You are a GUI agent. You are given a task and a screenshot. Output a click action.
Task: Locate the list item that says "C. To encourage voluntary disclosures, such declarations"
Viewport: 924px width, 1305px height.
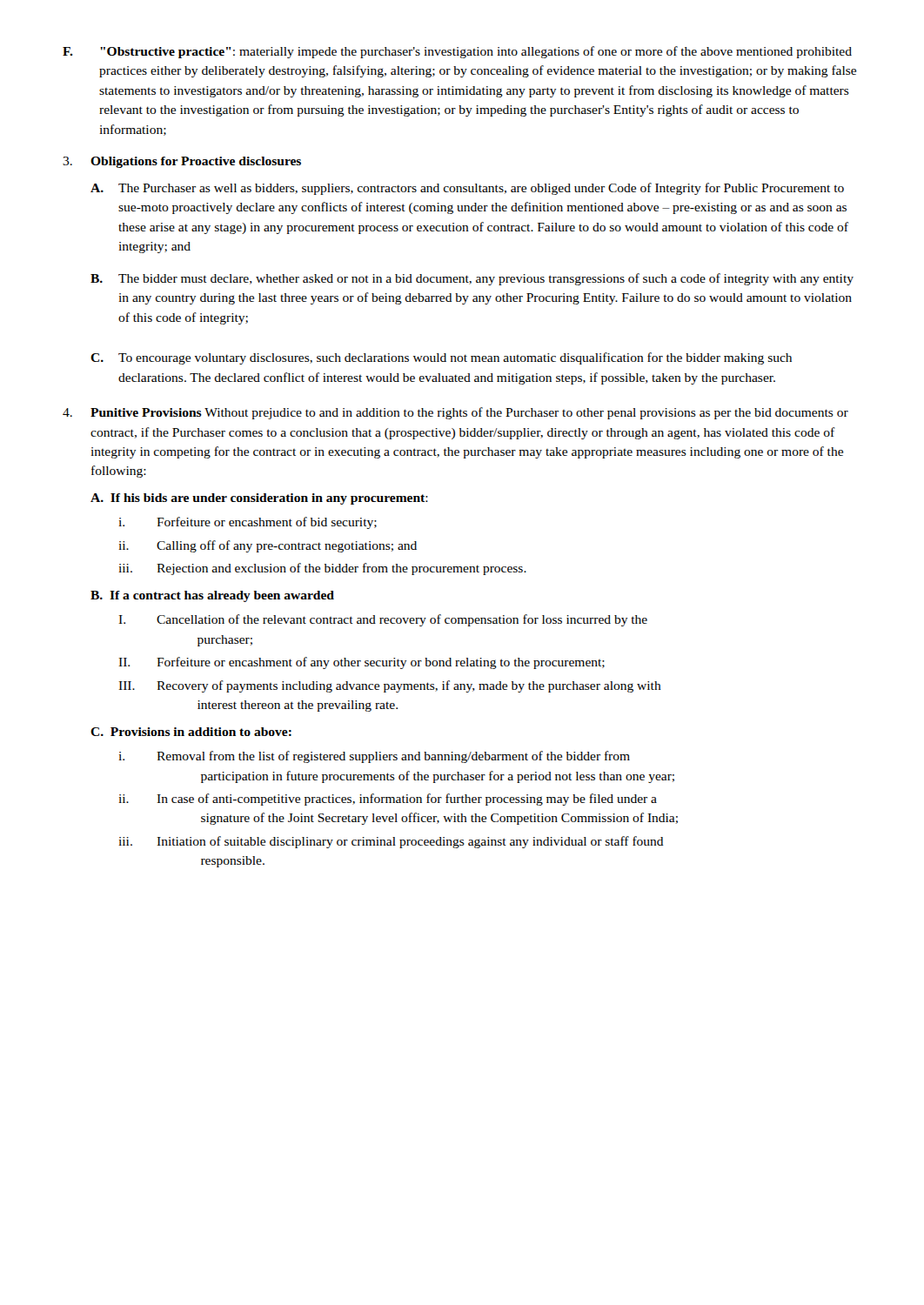point(476,368)
